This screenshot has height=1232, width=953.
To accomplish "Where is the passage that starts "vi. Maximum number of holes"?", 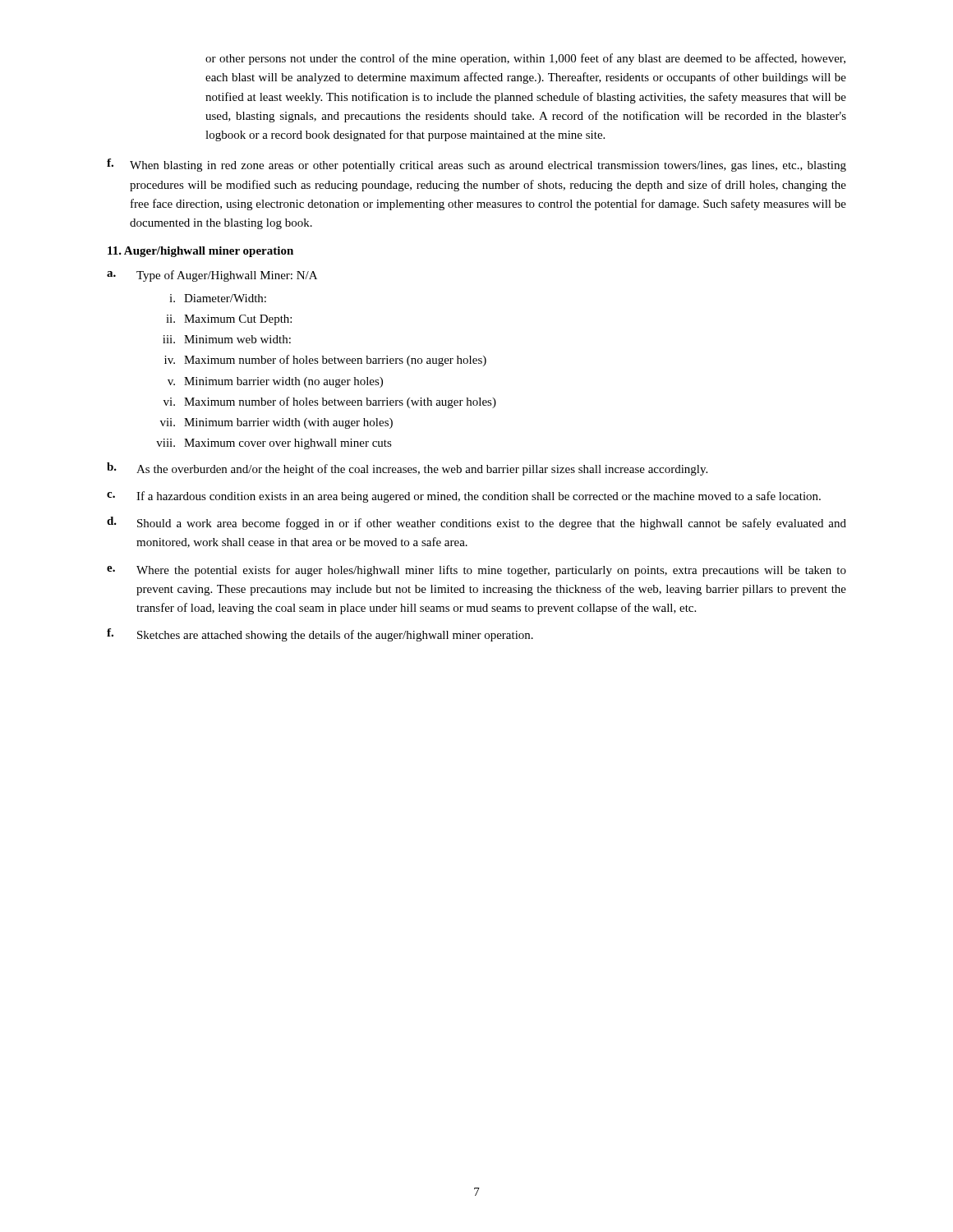I will click(491, 402).
